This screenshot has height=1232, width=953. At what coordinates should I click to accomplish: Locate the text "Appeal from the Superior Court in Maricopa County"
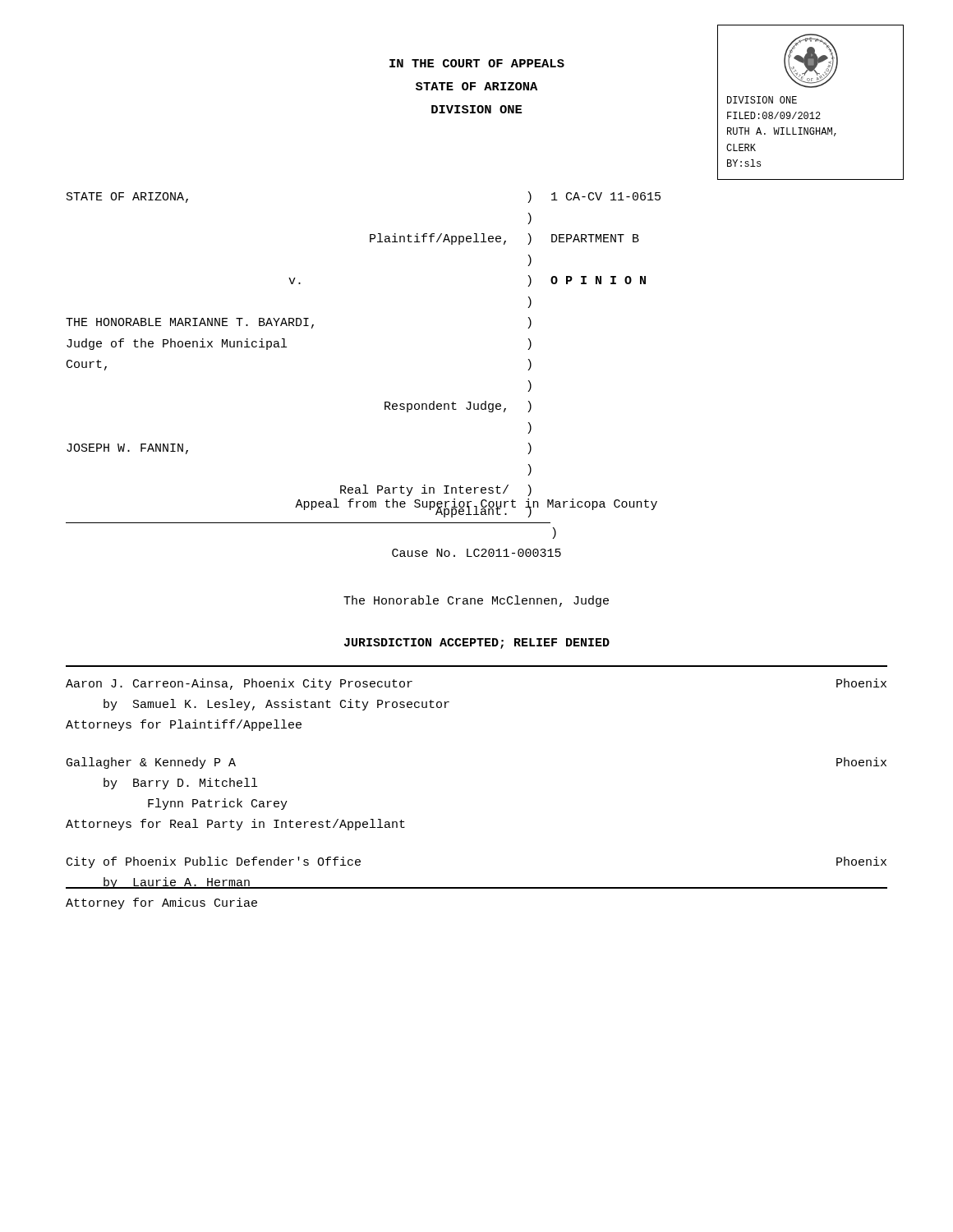pos(476,505)
